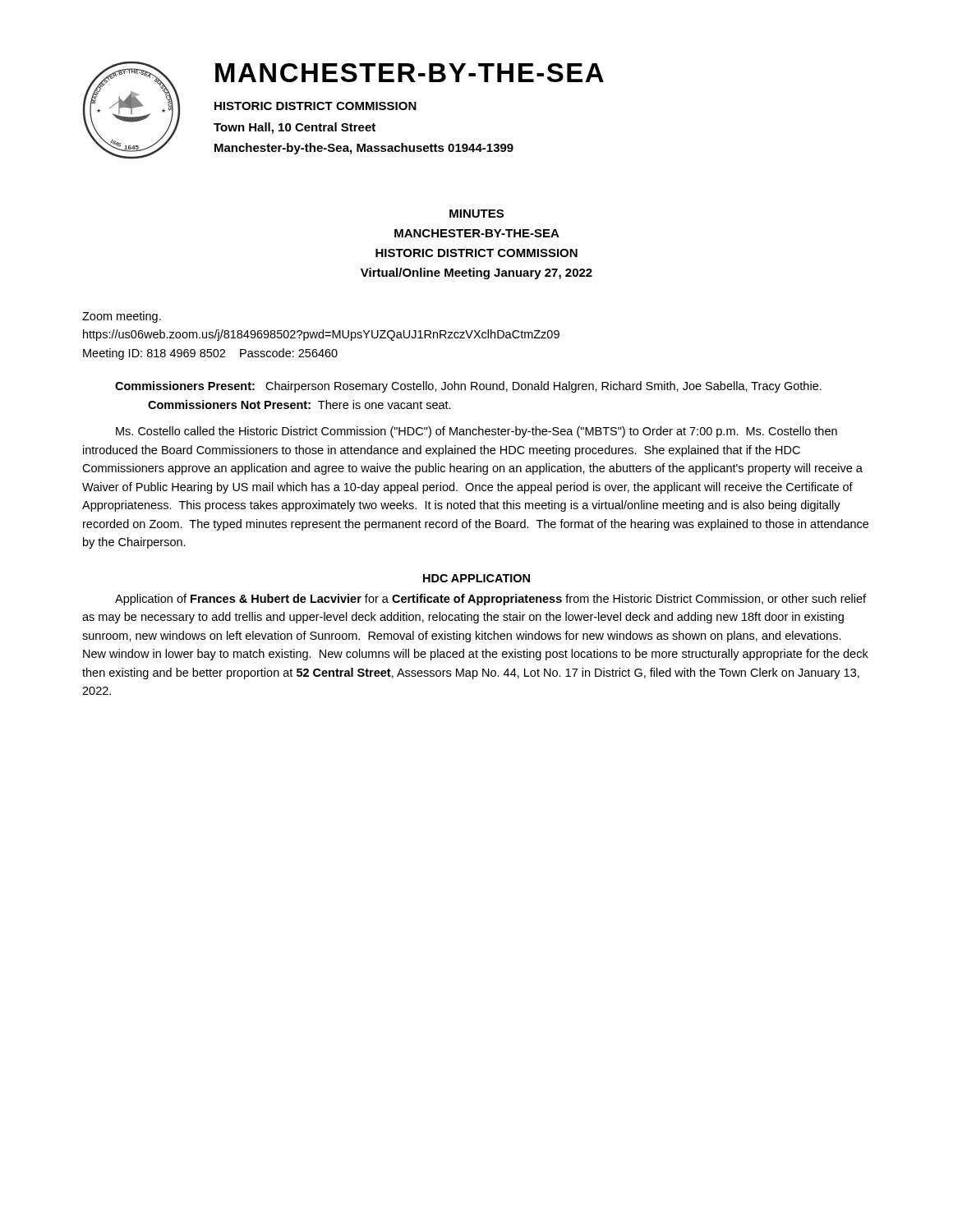953x1232 pixels.
Task: Navigate to the text block starting "HISTORIC DISTRICT COMMISSION Town"
Action: click(364, 126)
